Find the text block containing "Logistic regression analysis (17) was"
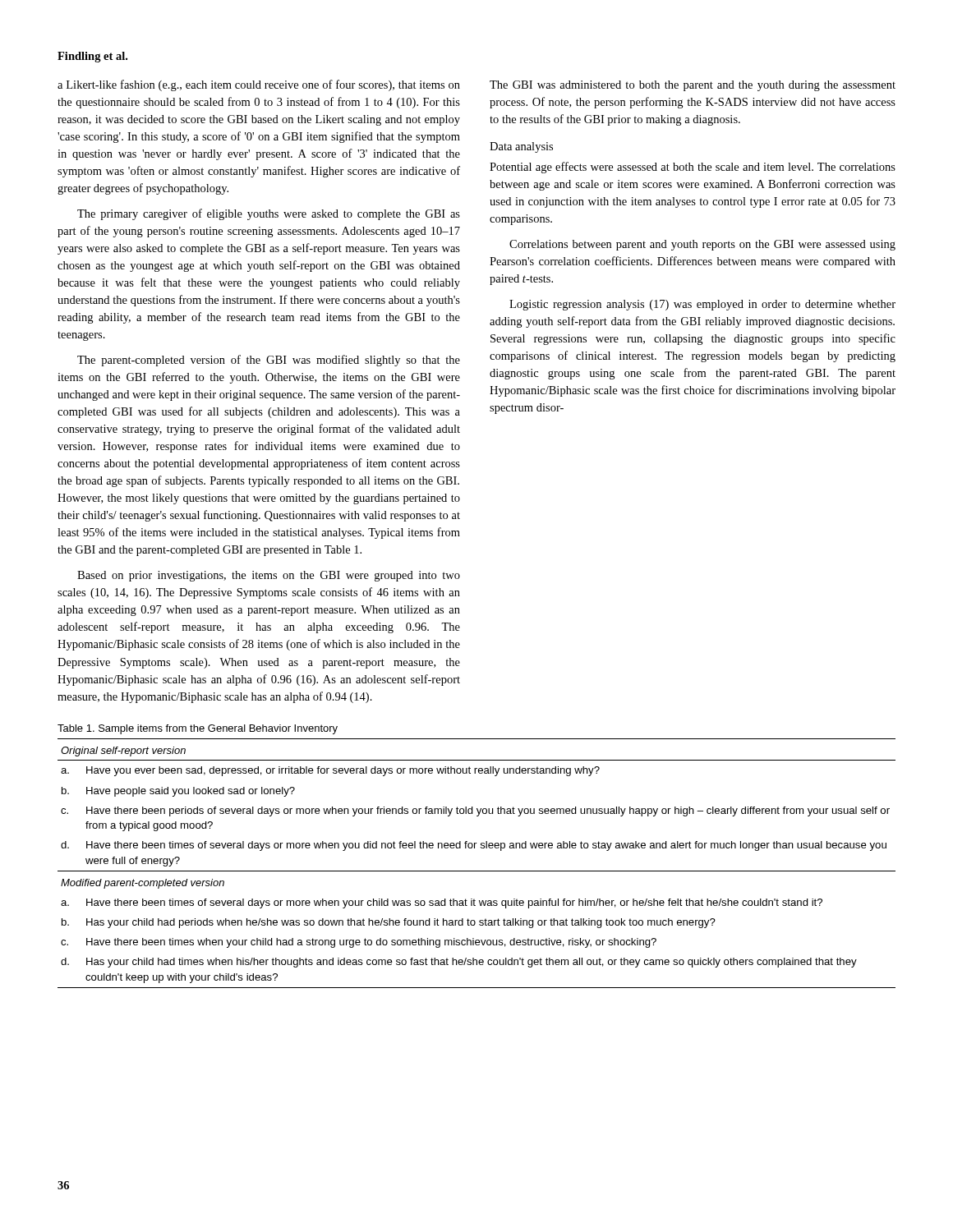Image resolution: width=953 pixels, height=1232 pixels. pos(693,356)
